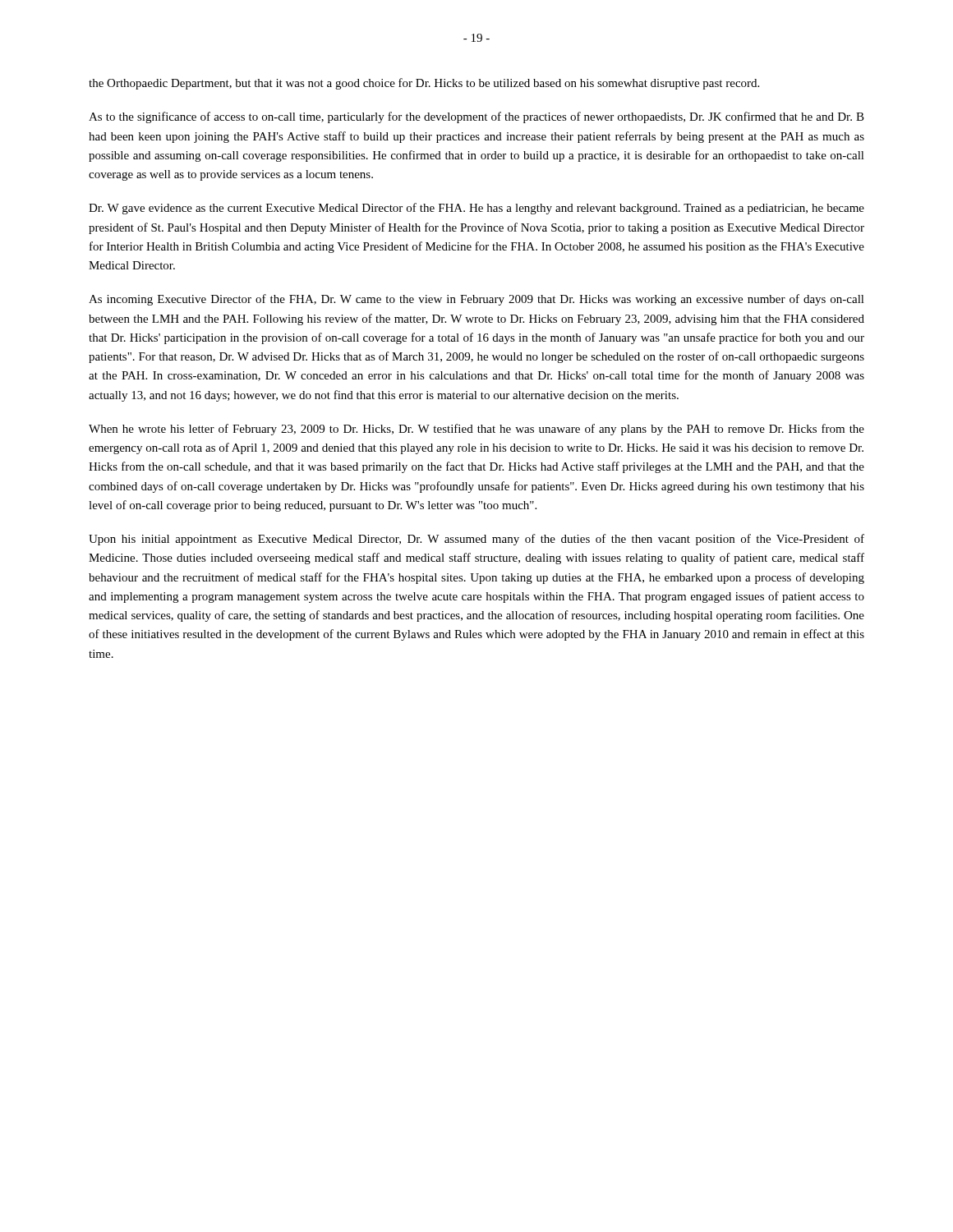This screenshot has height=1232, width=953.
Task: Find the block on this page that starts "the Orthopaedic Department, but that it"
Action: pyautogui.click(x=424, y=83)
